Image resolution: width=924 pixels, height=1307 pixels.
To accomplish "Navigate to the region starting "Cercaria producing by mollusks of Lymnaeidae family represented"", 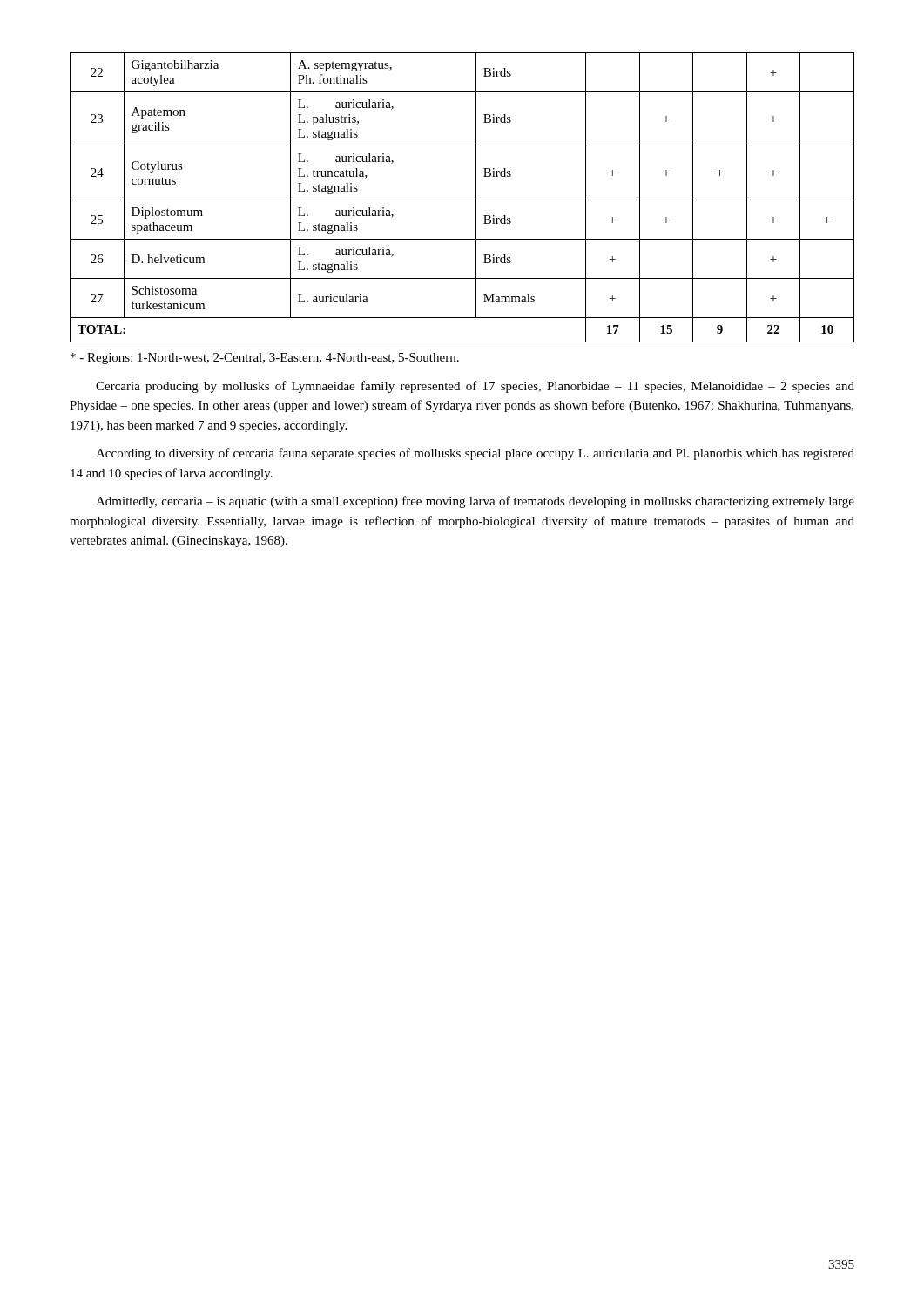I will (462, 405).
